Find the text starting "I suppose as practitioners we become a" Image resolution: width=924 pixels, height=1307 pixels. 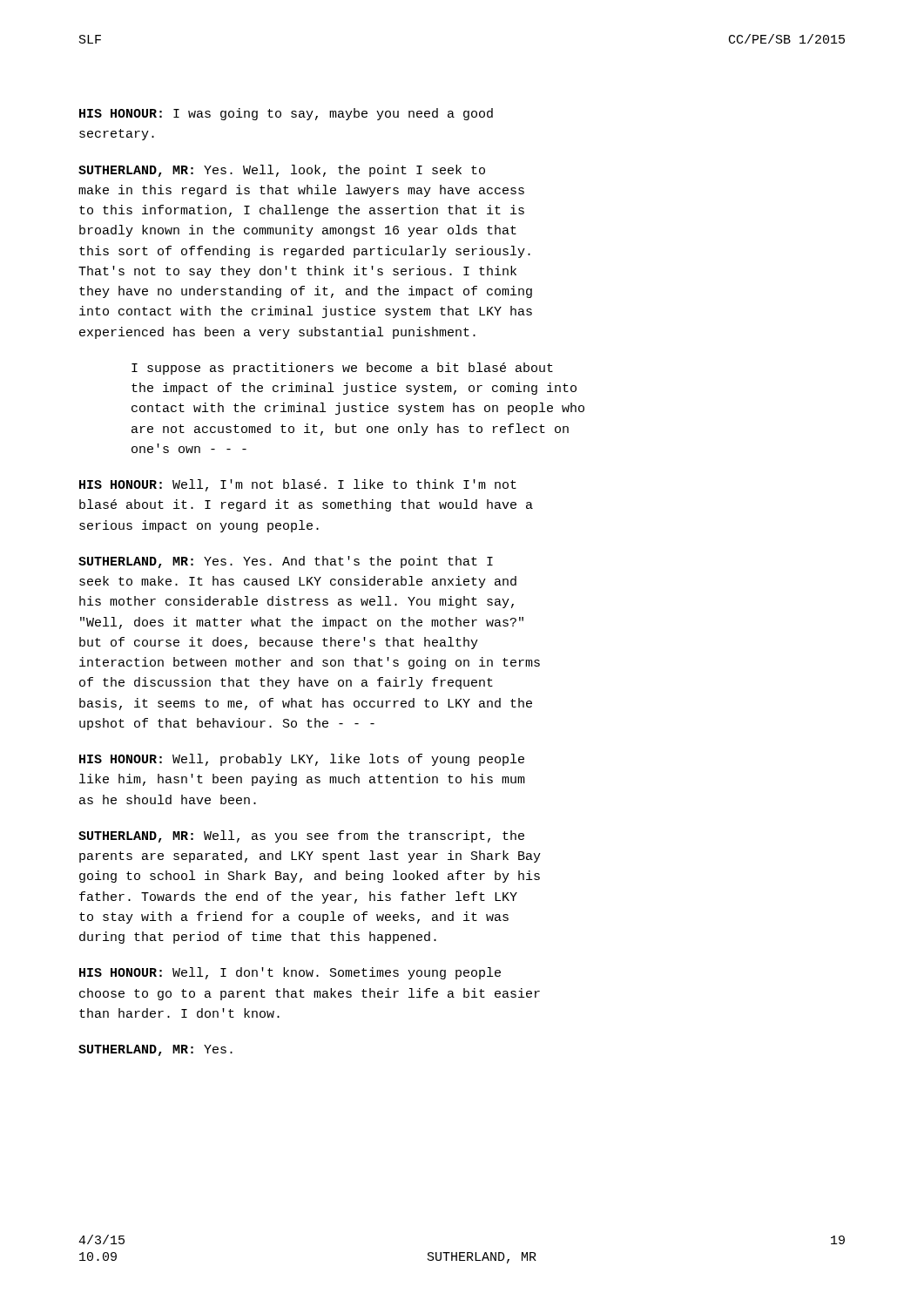(358, 409)
